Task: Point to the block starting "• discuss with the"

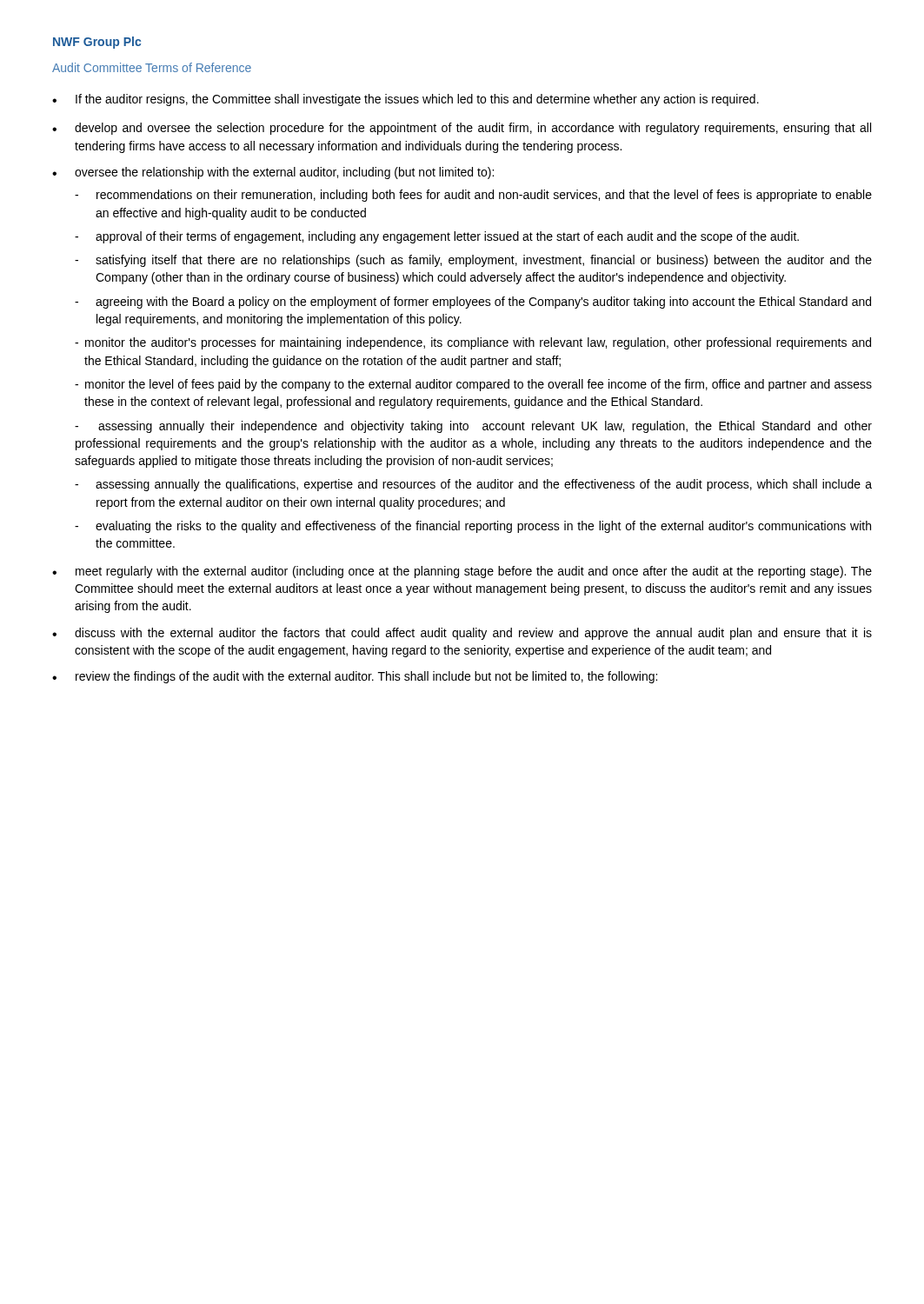Action: point(462,641)
